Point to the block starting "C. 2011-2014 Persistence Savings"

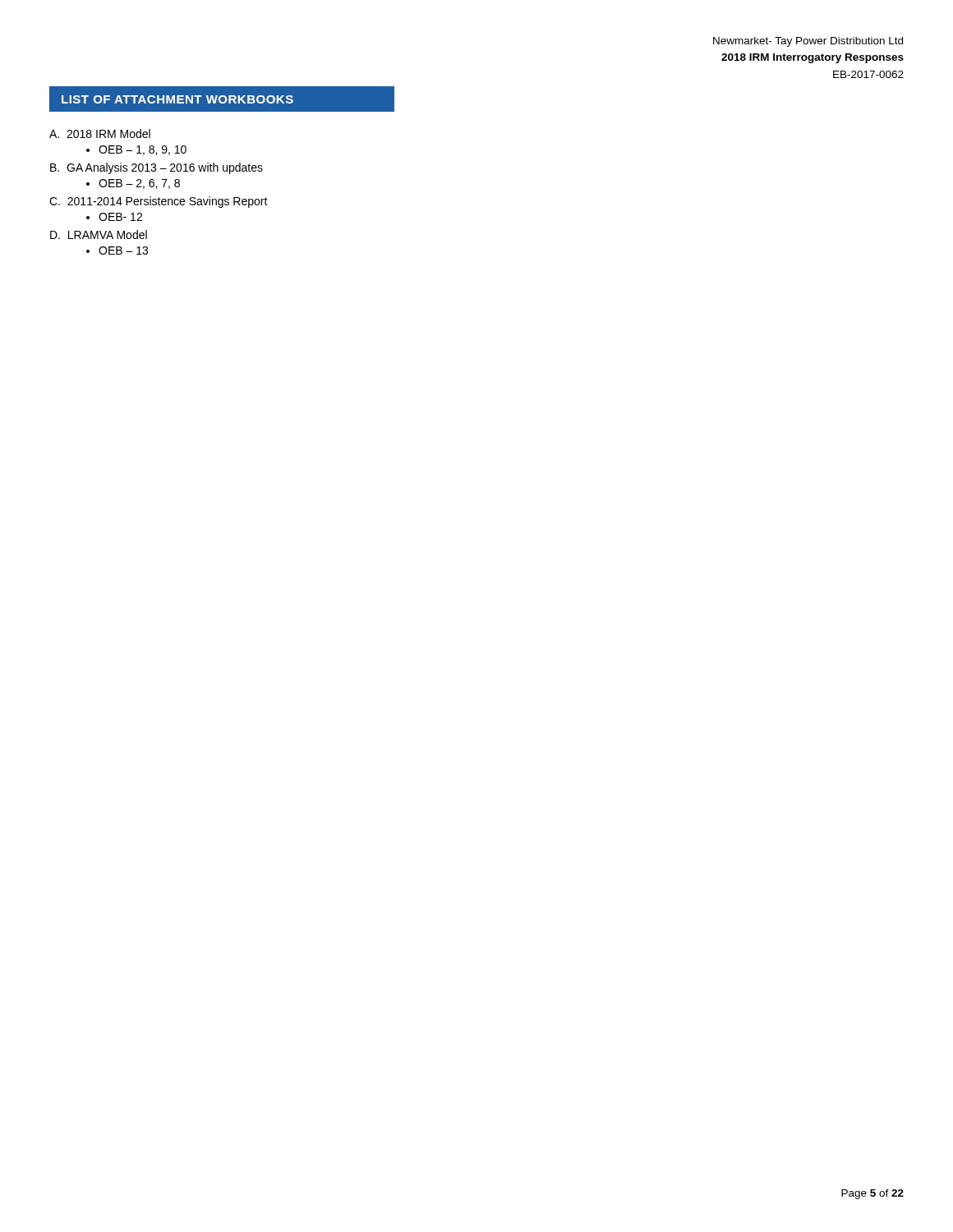click(x=159, y=202)
